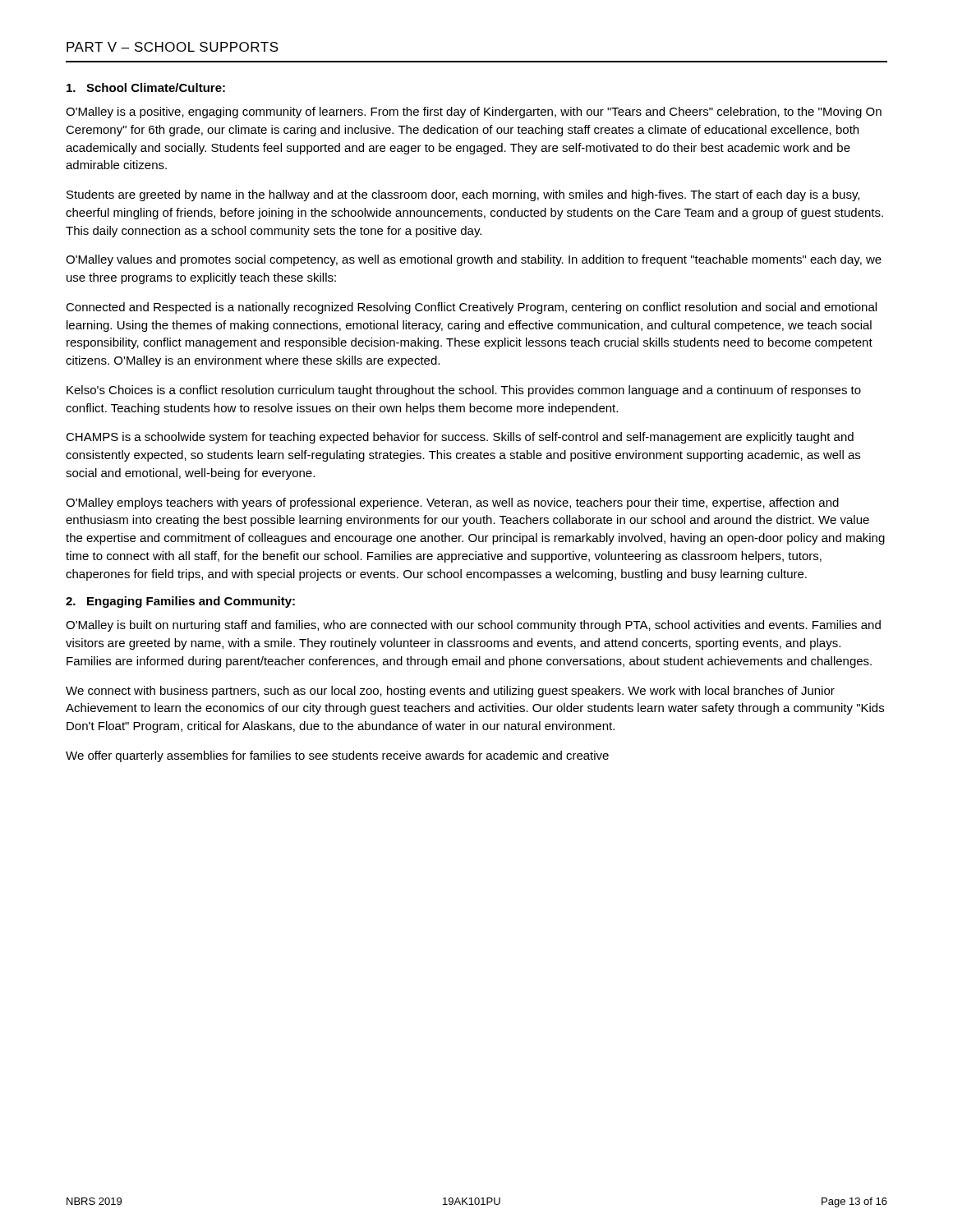Click on the element starting "PART V – SCHOOL SUPPORTS"
Image resolution: width=953 pixels, height=1232 pixels.
pos(172,47)
